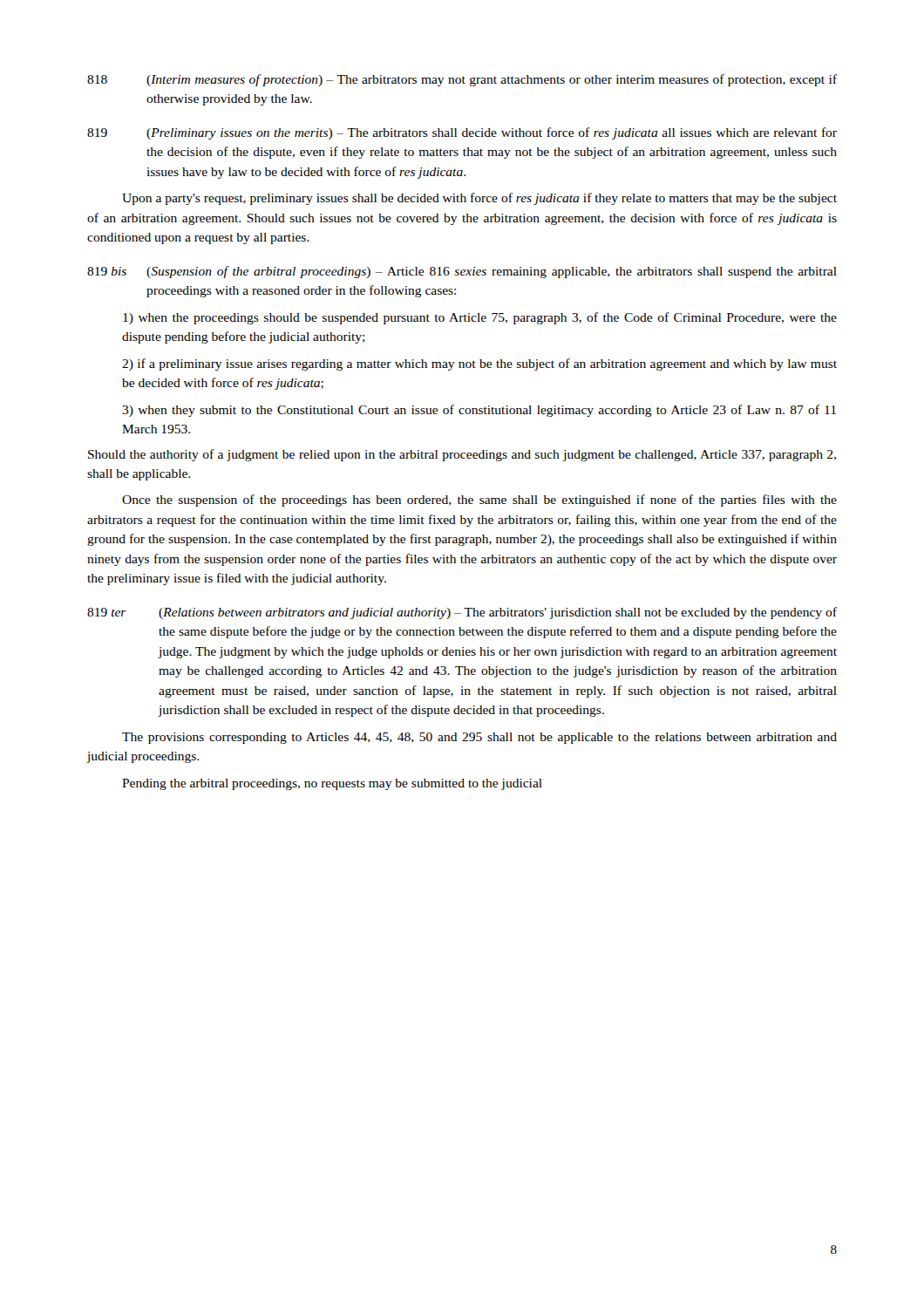Find the text block that reads "818 (Interim measures"

(462, 89)
